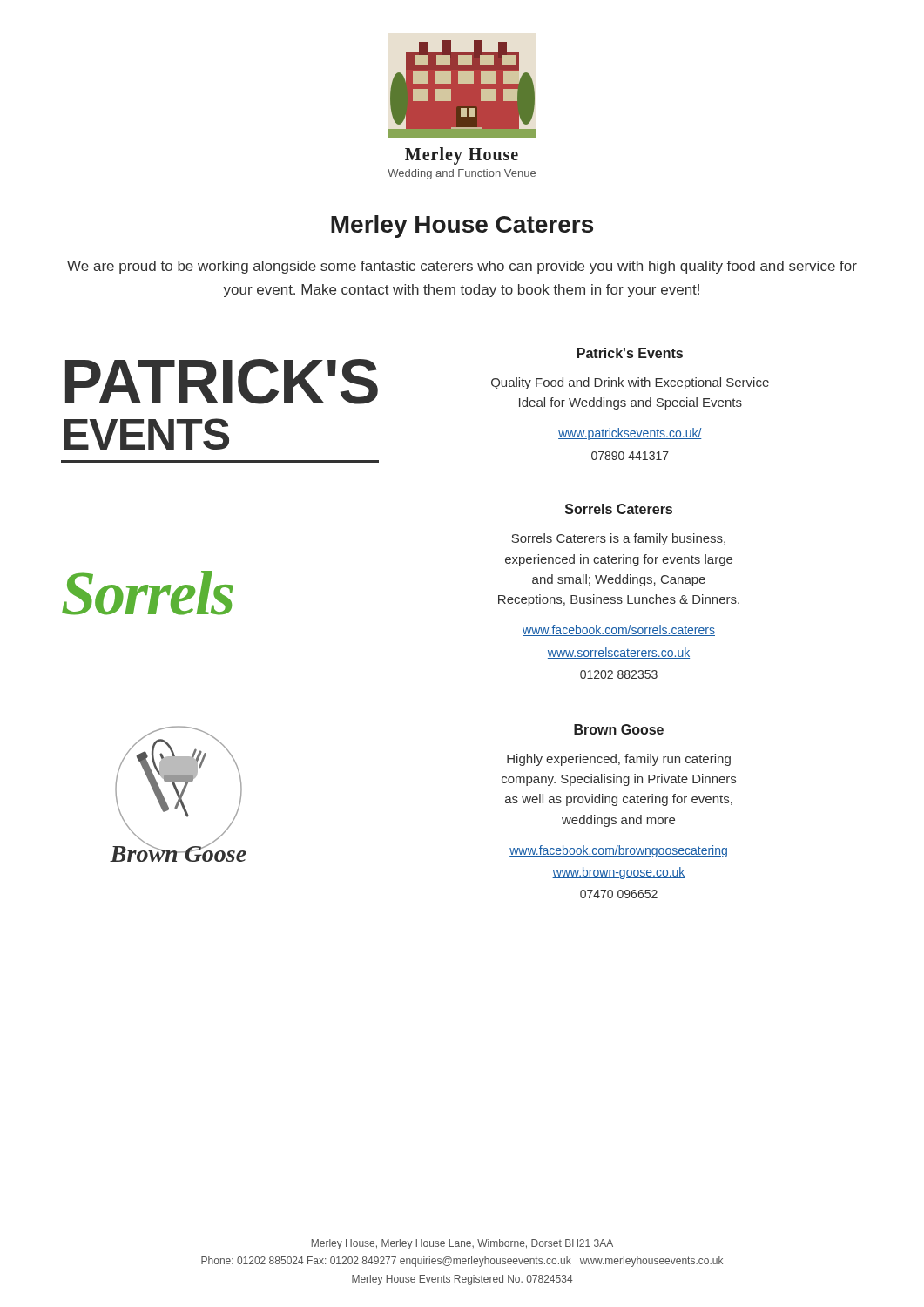Click the passage that begins "Patrick's Events Quality"

click(630, 406)
